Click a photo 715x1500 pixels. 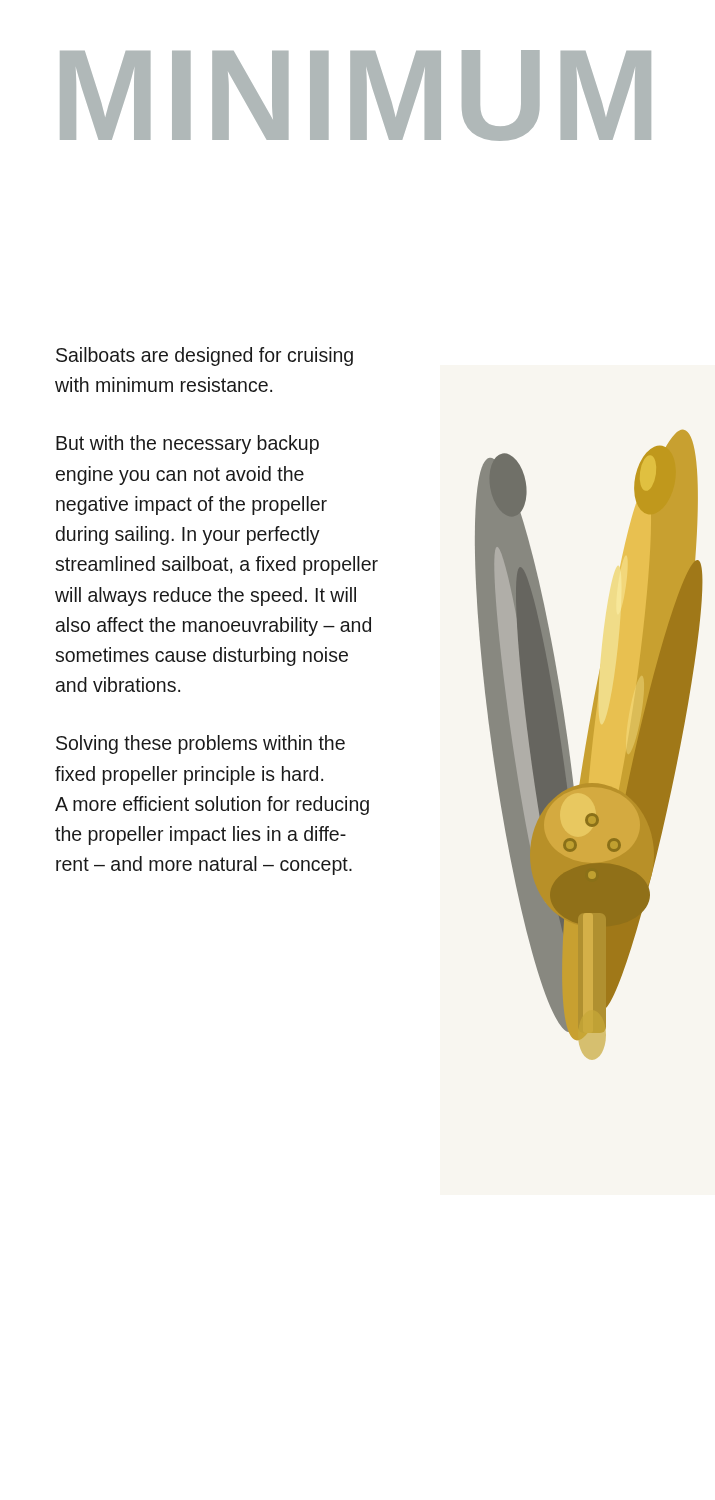(578, 780)
